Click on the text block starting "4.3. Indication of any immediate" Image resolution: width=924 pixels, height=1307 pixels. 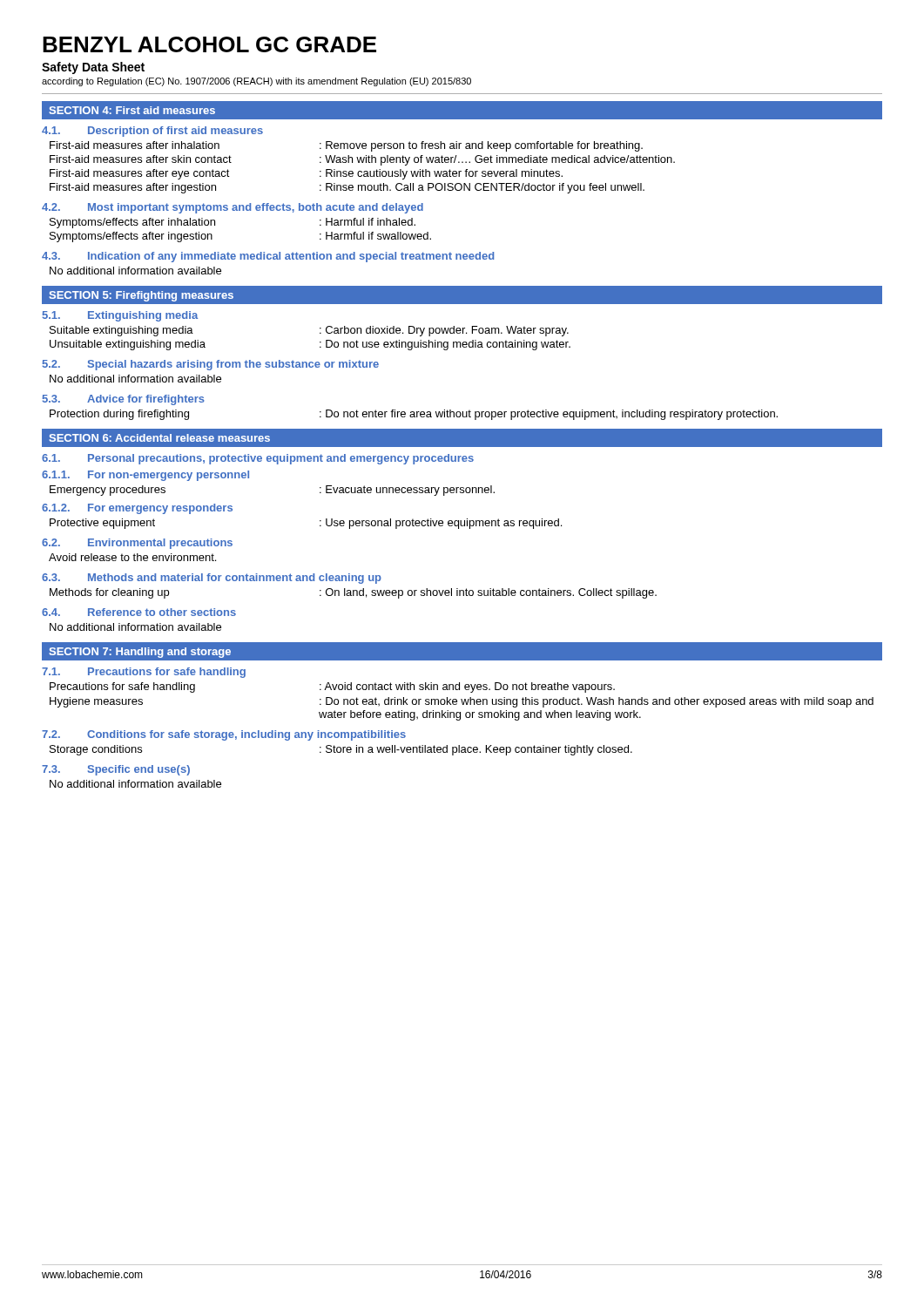tap(462, 256)
